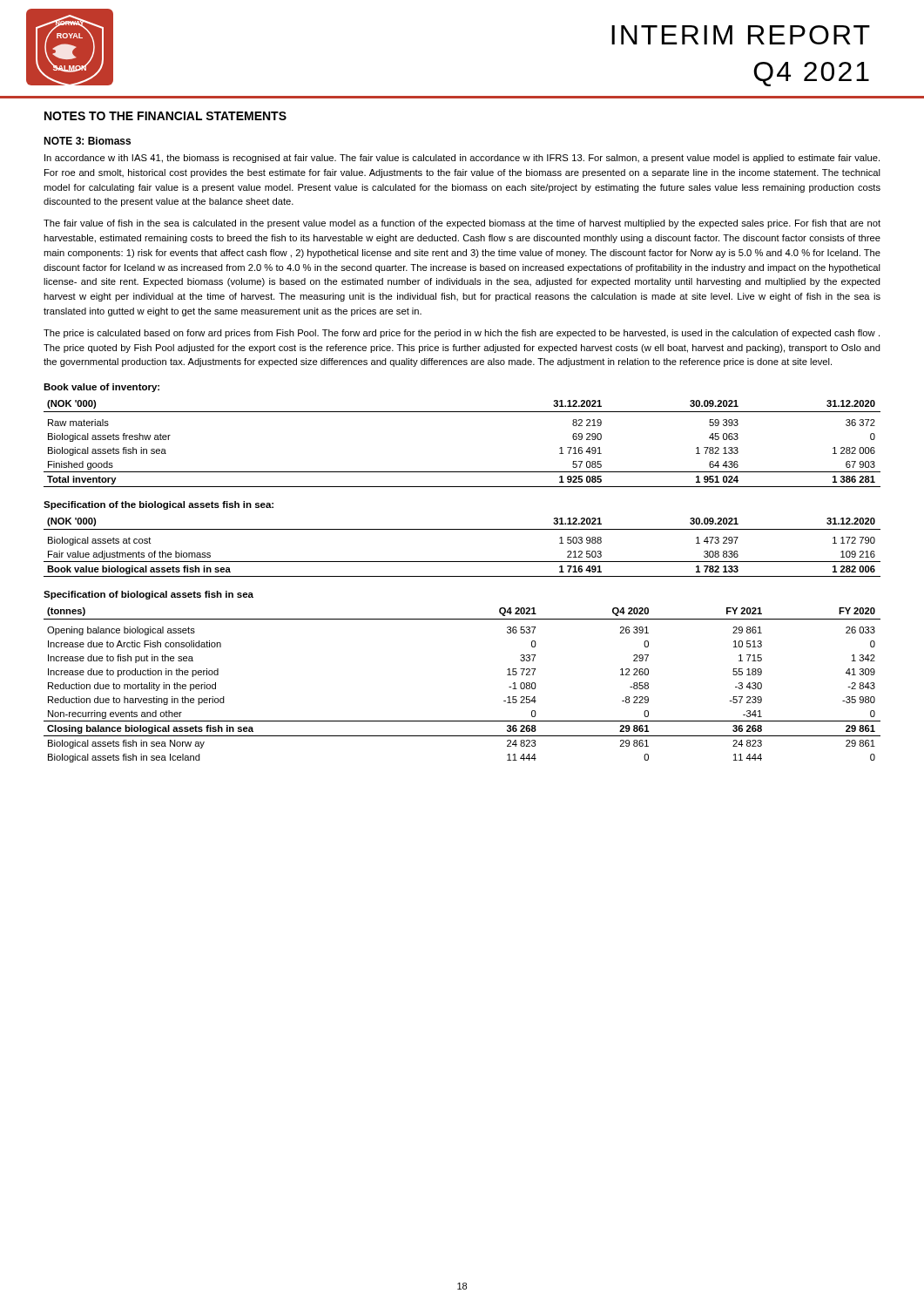Locate the text "NOTES TO THE FINANCIAL STATEMENTS"
This screenshot has width=924, height=1307.
[165, 116]
